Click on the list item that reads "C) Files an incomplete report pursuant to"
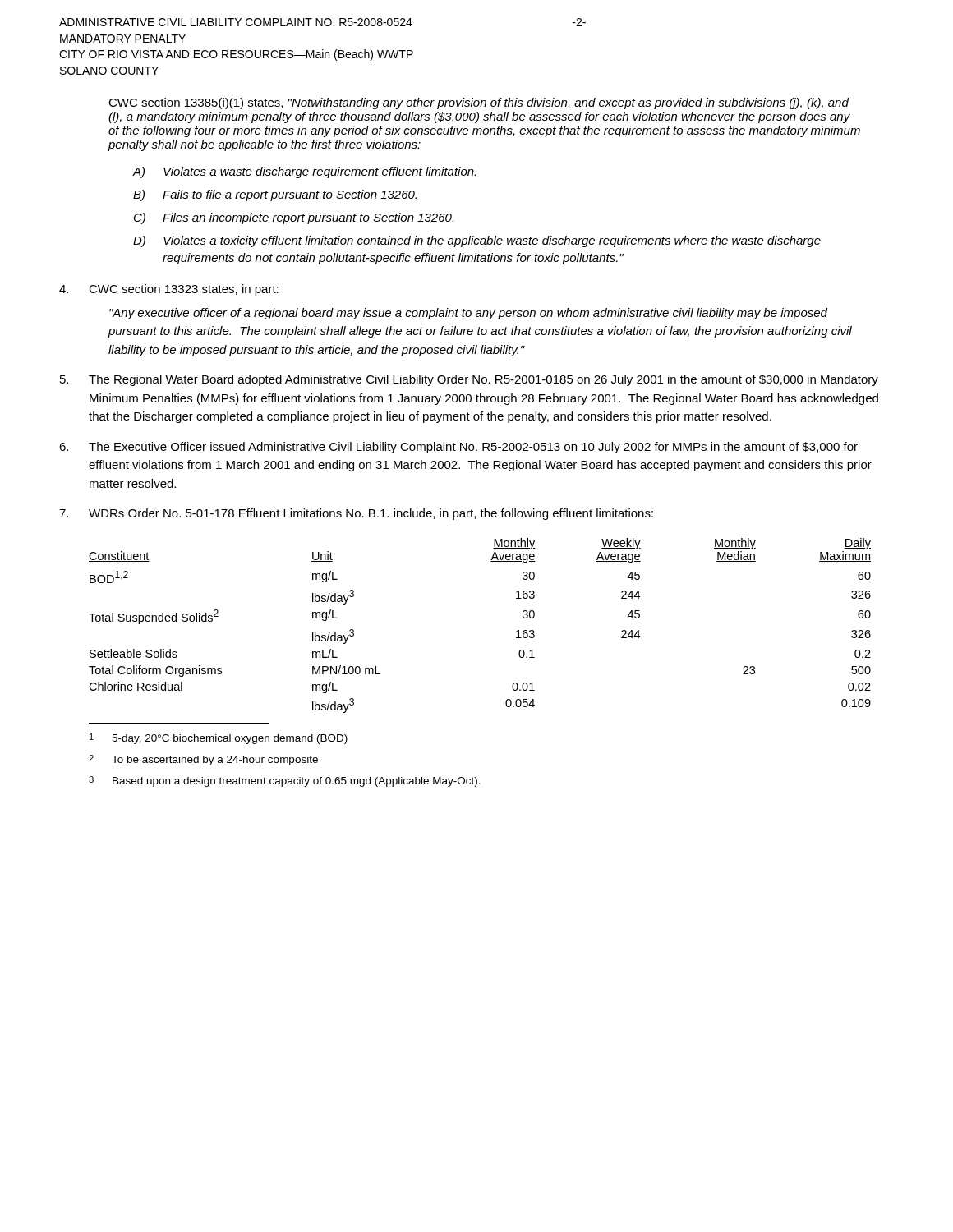Screen dimensions: 1232x953 [294, 218]
